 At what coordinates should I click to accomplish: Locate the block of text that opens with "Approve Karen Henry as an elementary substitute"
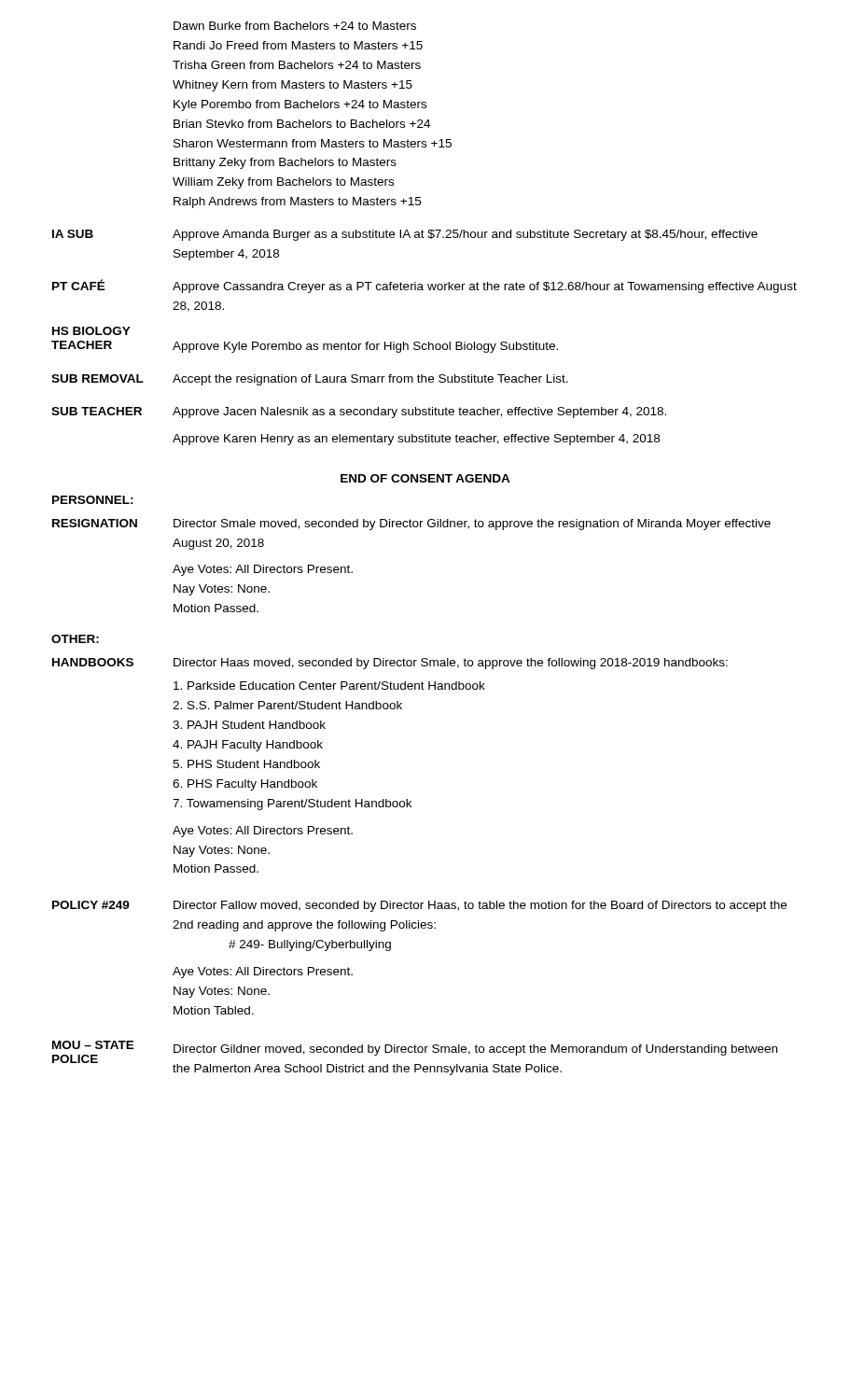(x=417, y=438)
